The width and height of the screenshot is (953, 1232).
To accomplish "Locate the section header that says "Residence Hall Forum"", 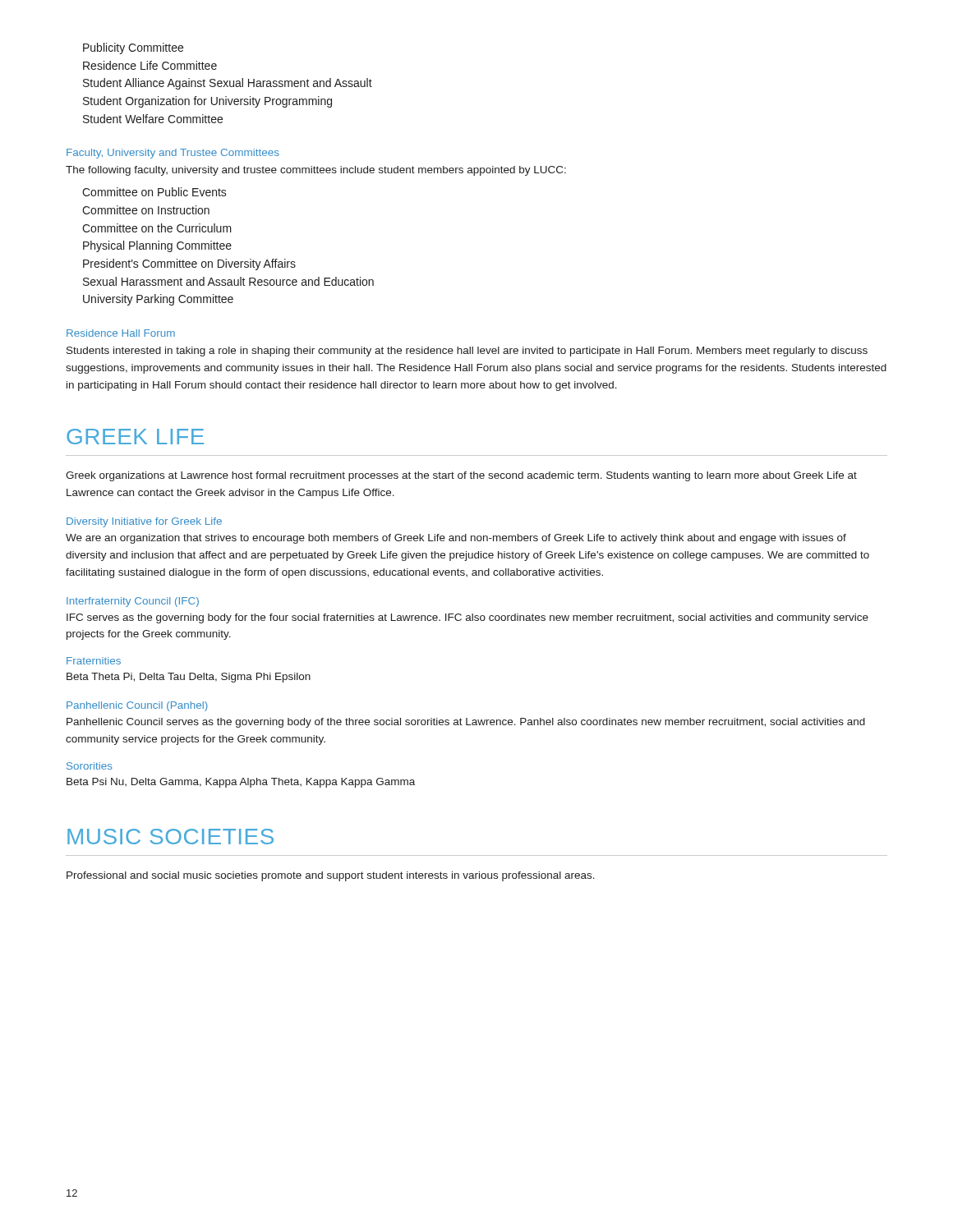I will pos(121,333).
